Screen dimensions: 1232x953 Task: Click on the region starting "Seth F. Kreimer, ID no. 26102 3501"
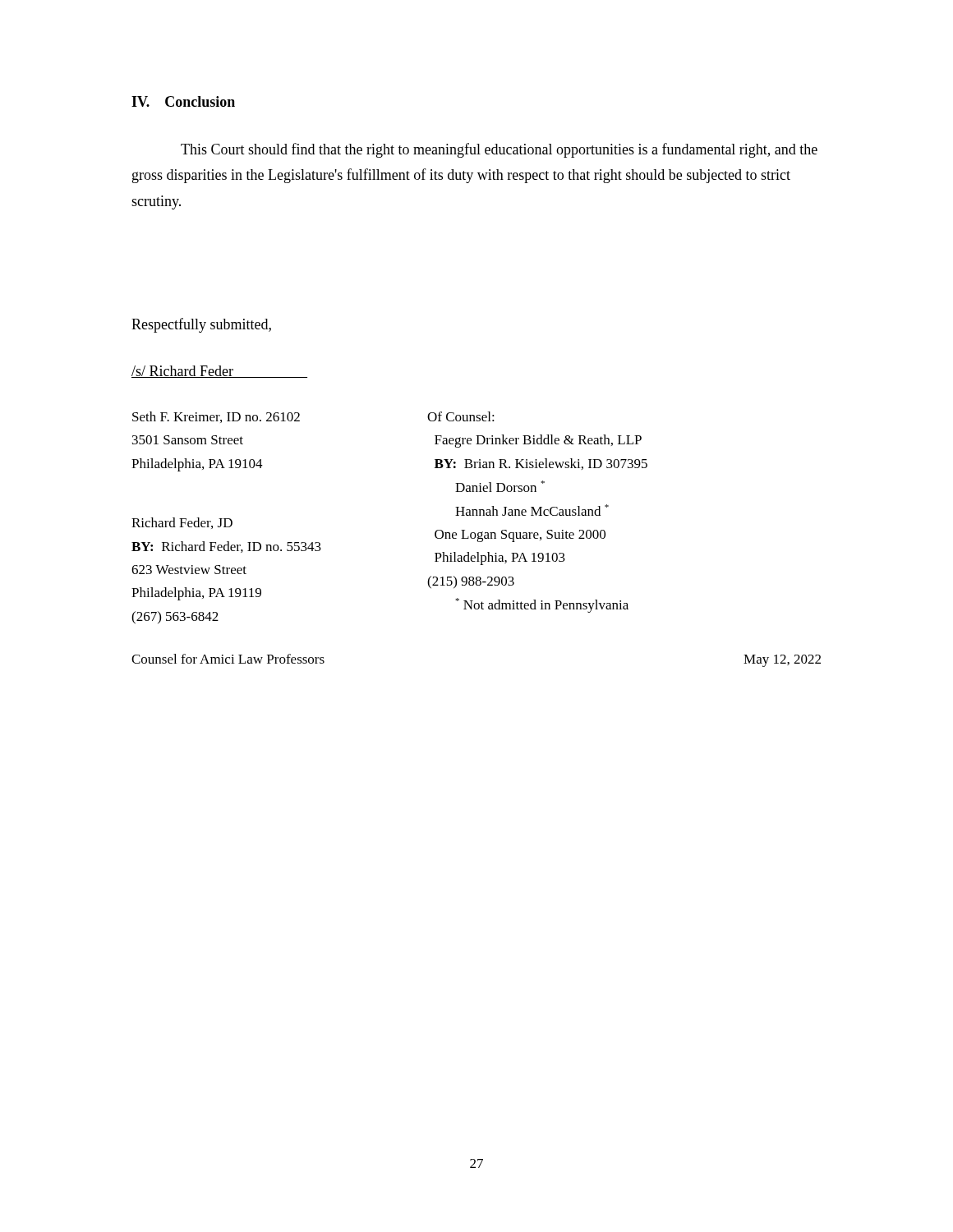[x=216, y=417]
